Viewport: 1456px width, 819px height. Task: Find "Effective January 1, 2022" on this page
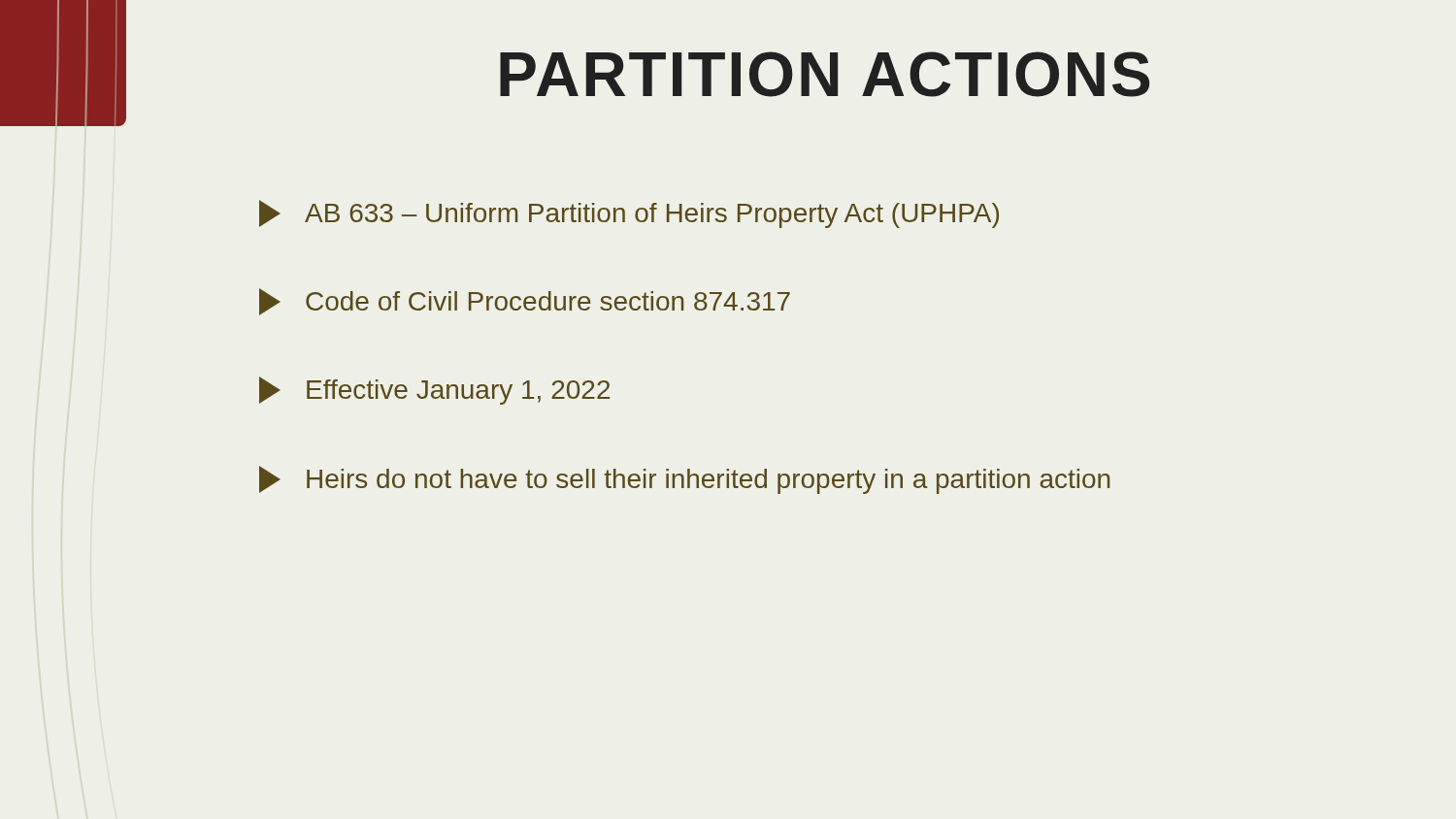(x=434, y=391)
